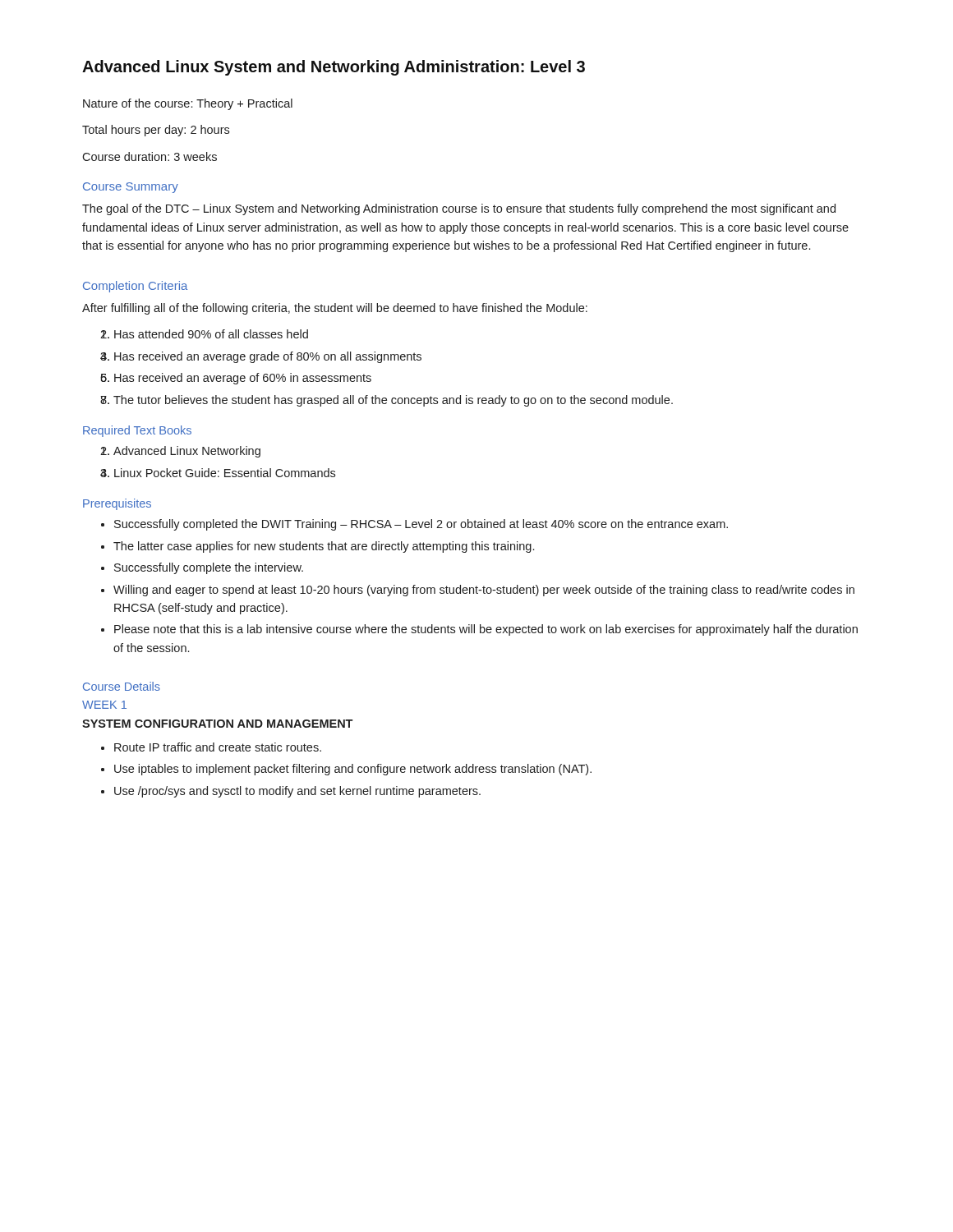Locate the list item with the text "Please note that"
Screen dimensions: 1232x953
(x=492, y=639)
